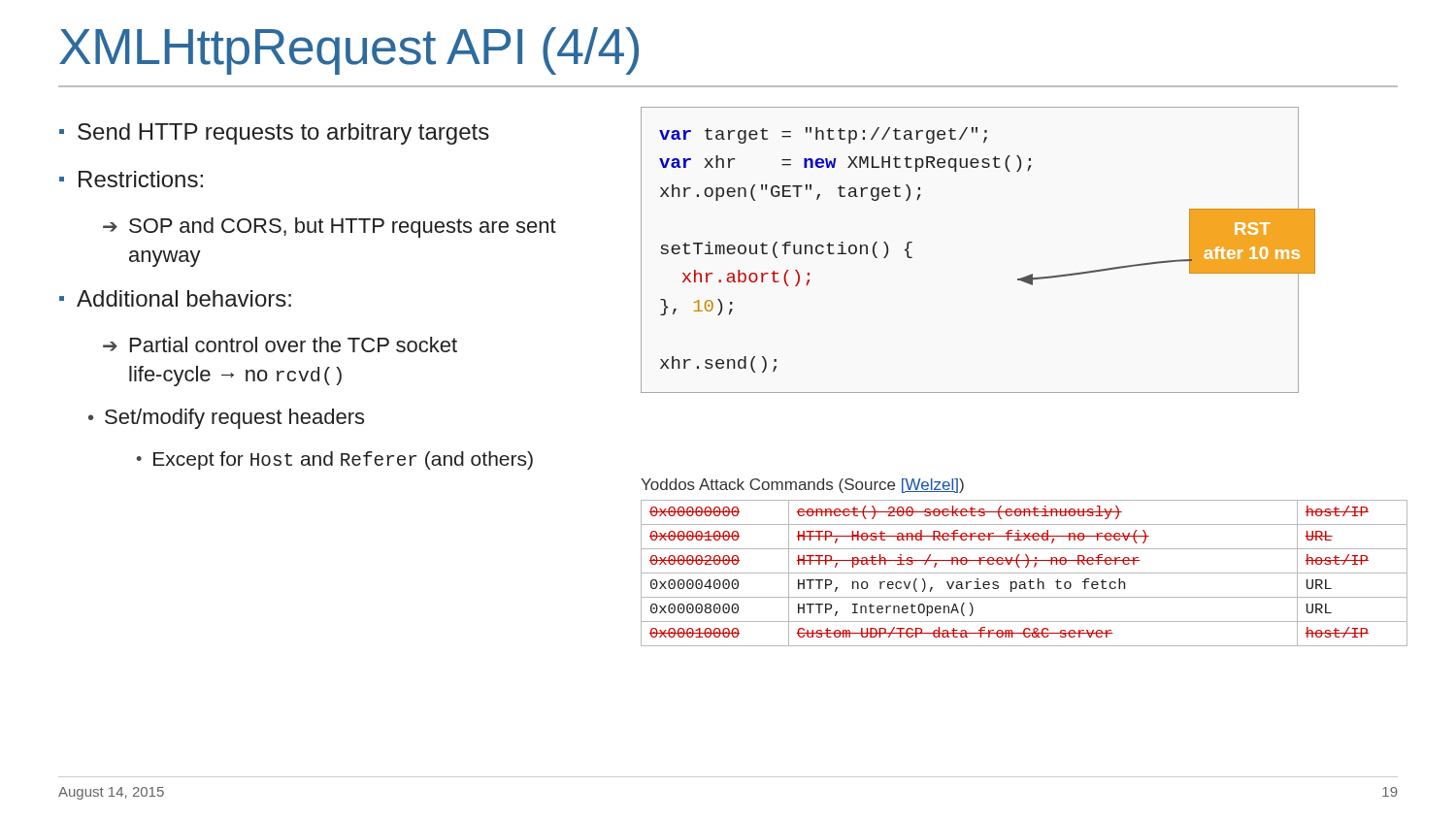Find the block on this page that starts "• Except for Host"

(335, 459)
